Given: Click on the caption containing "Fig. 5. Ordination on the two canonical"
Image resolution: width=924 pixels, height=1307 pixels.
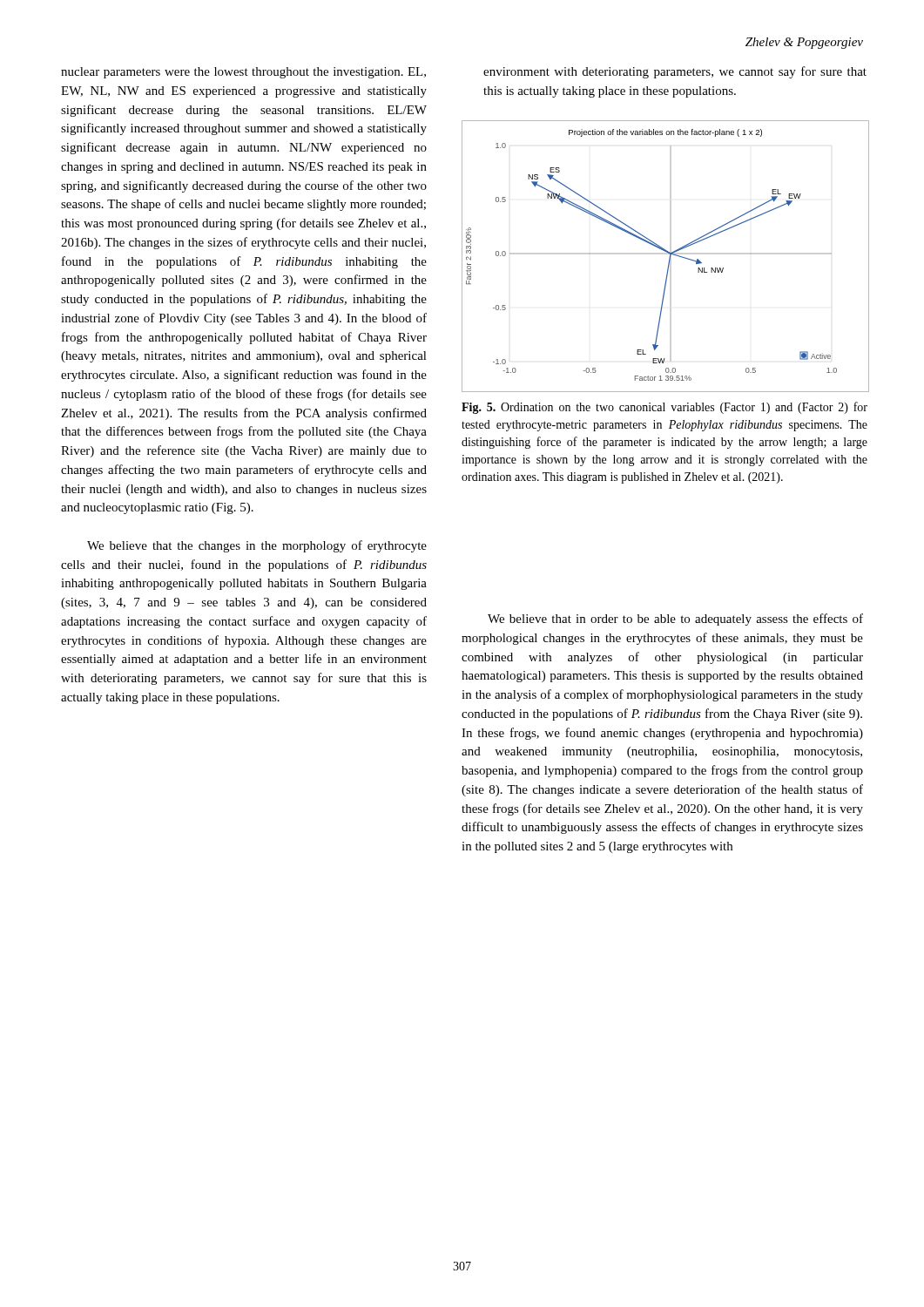Looking at the screenshot, I should tap(664, 442).
